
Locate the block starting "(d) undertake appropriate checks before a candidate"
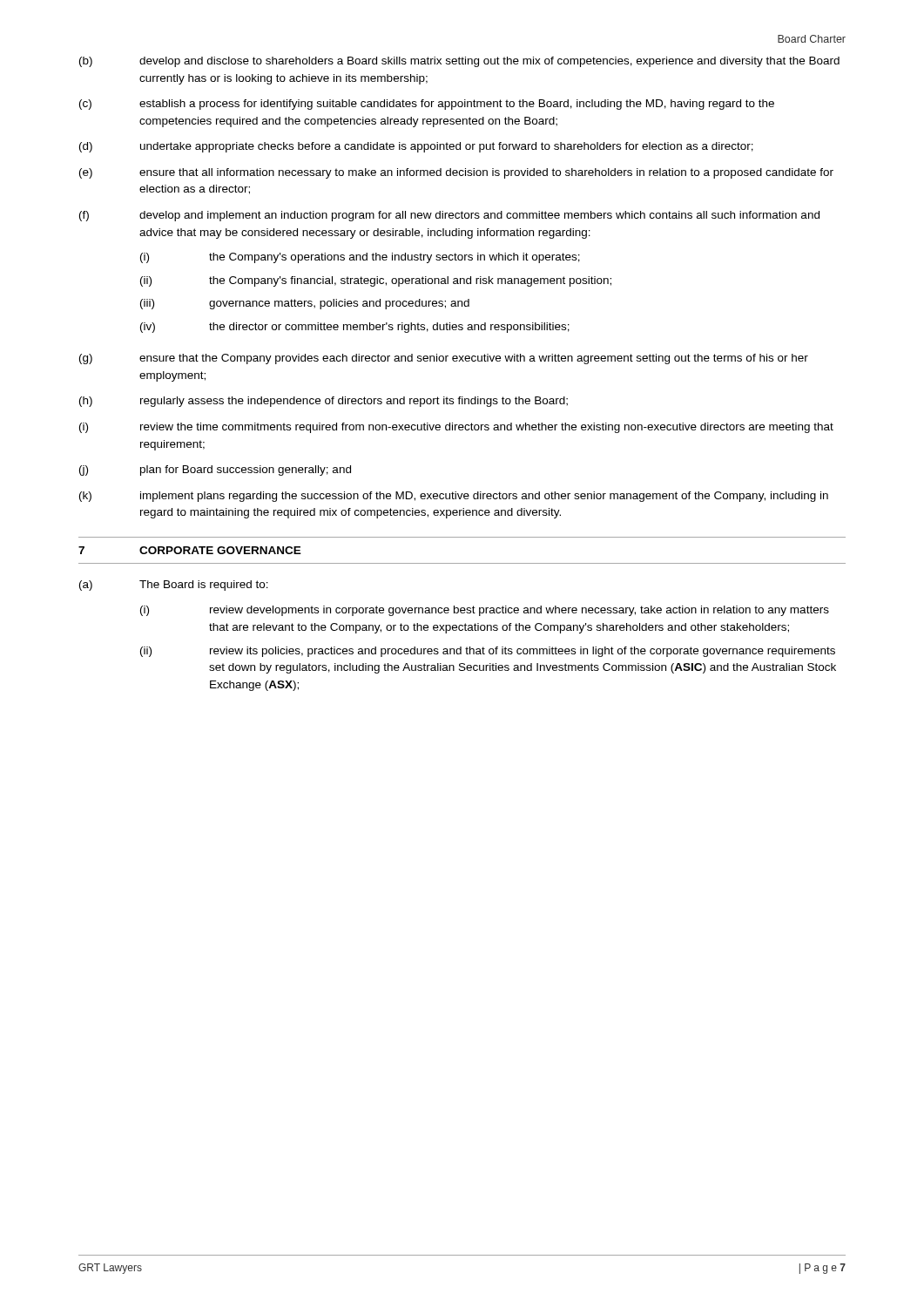(x=462, y=146)
